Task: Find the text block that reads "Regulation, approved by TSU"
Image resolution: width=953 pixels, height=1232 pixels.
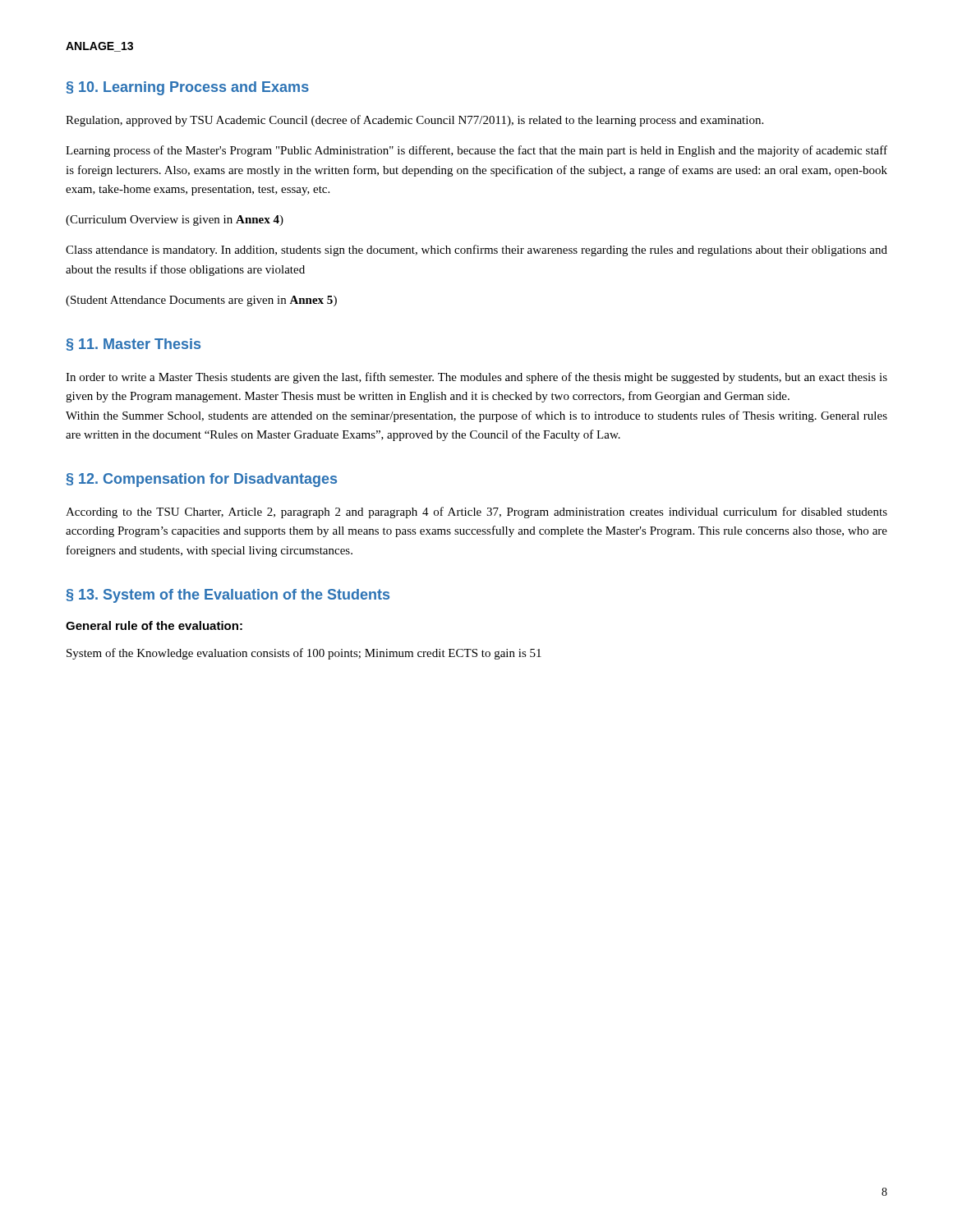Action: pos(415,120)
